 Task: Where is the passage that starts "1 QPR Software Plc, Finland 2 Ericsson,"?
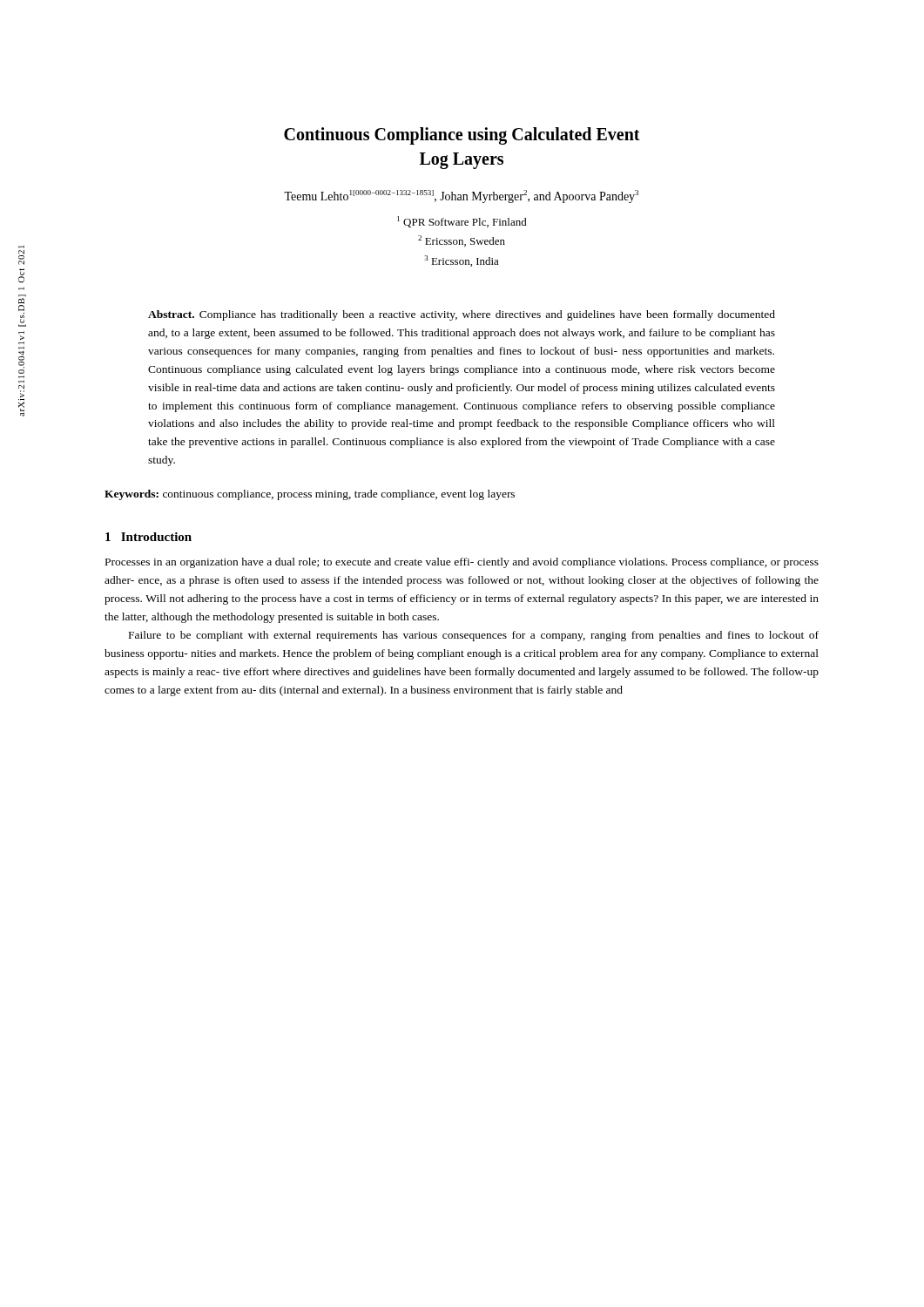462,241
